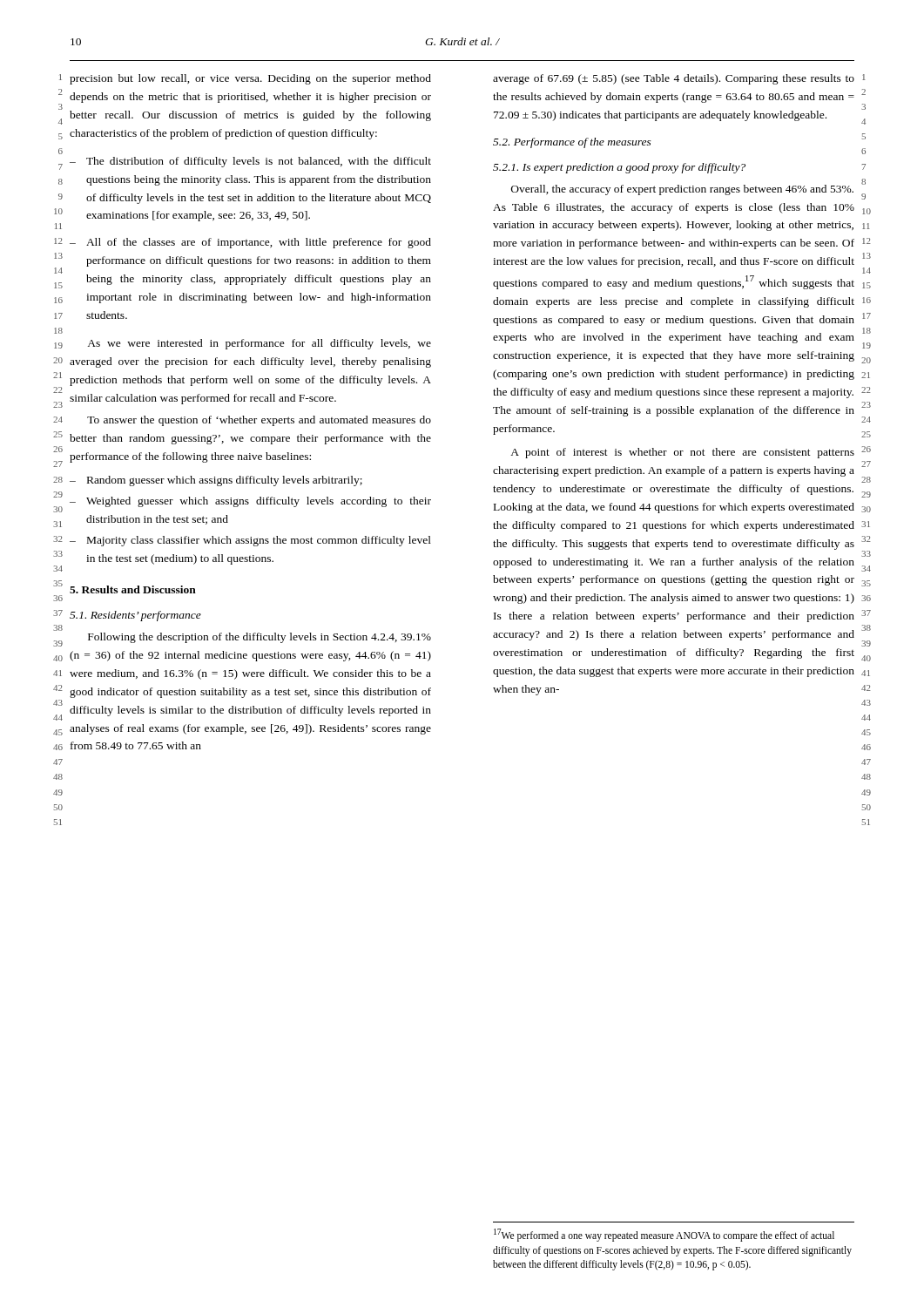Viewport: 924px width, 1307px height.
Task: Select the text starting "– Weighted guesser which assigns difficulty levels"
Action: tap(250, 511)
